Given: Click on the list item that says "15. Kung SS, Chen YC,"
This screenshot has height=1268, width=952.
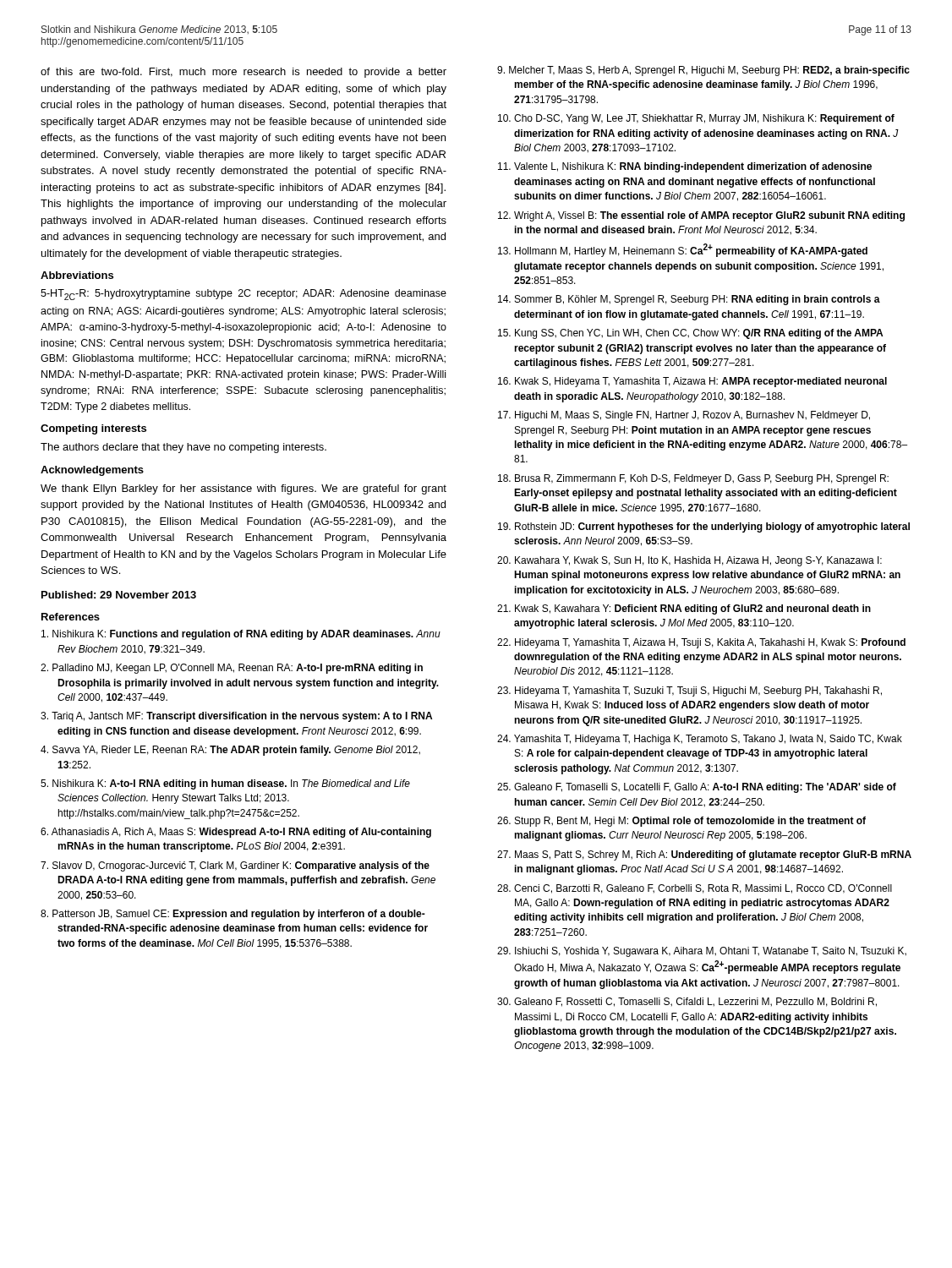Looking at the screenshot, I should pyautogui.click(x=692, y=348).
